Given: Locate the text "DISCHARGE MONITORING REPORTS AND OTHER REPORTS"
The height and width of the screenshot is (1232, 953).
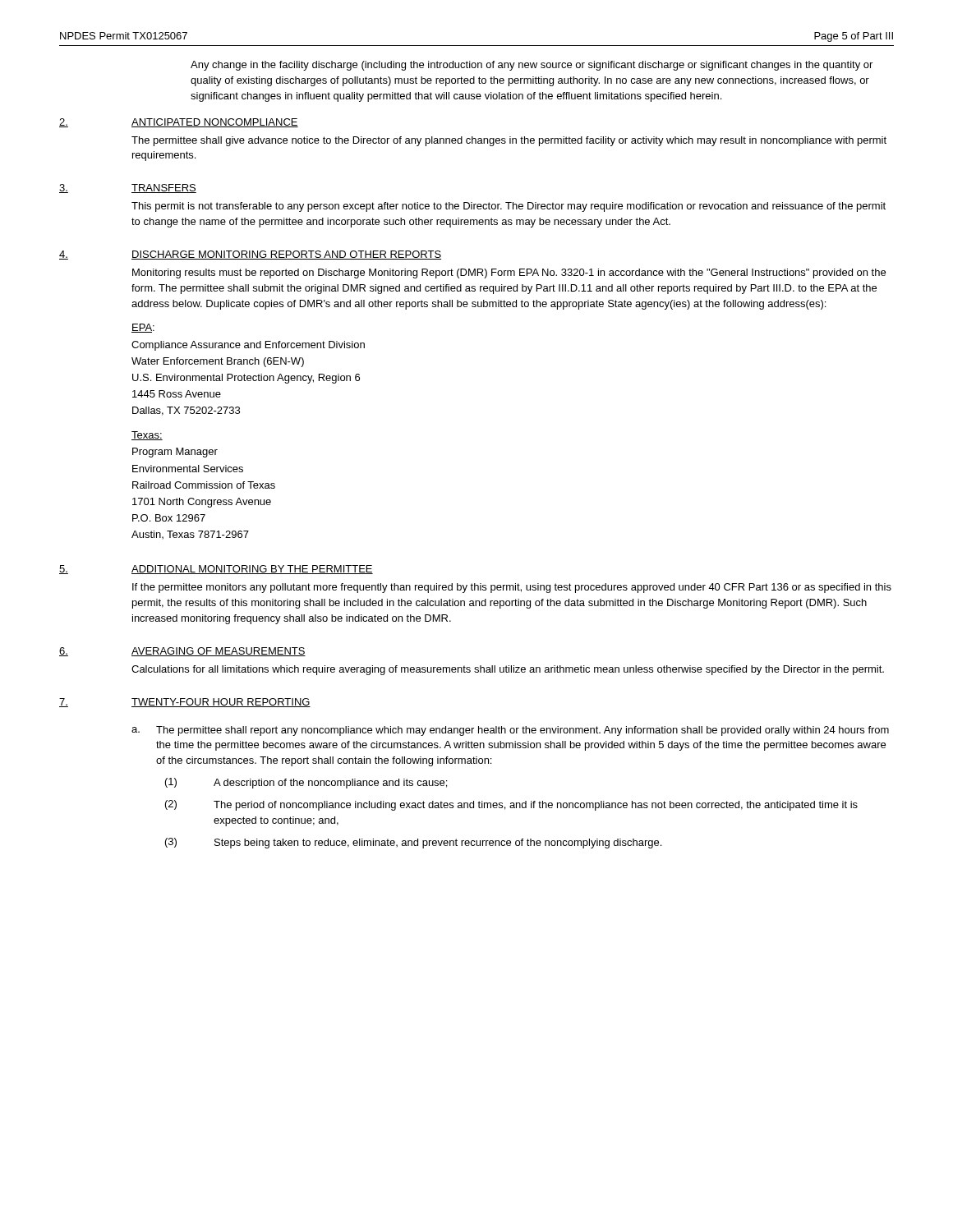Looking at the screenshot, I should [286, 254].
